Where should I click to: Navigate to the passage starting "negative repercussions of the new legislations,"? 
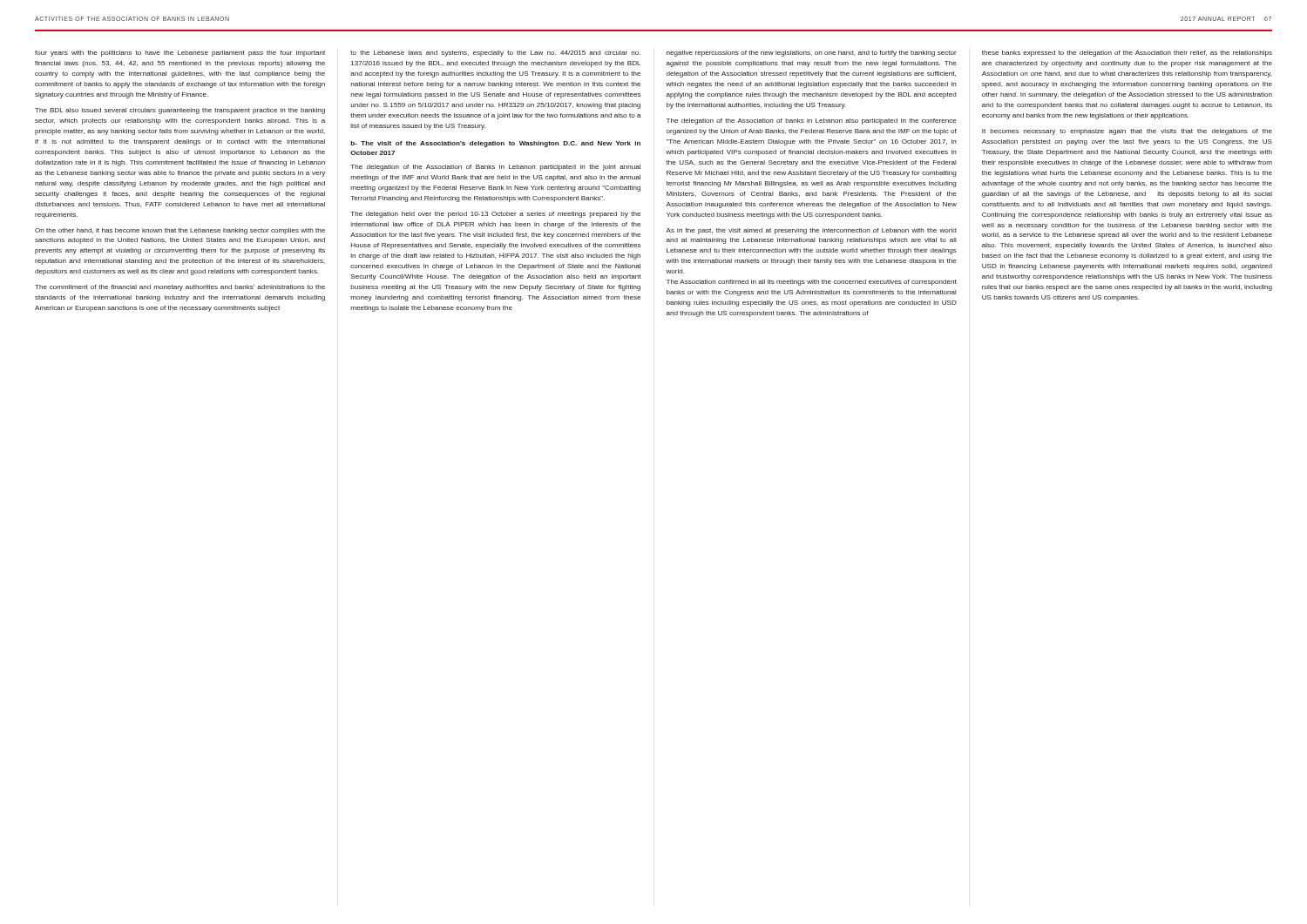coord(811,183)
